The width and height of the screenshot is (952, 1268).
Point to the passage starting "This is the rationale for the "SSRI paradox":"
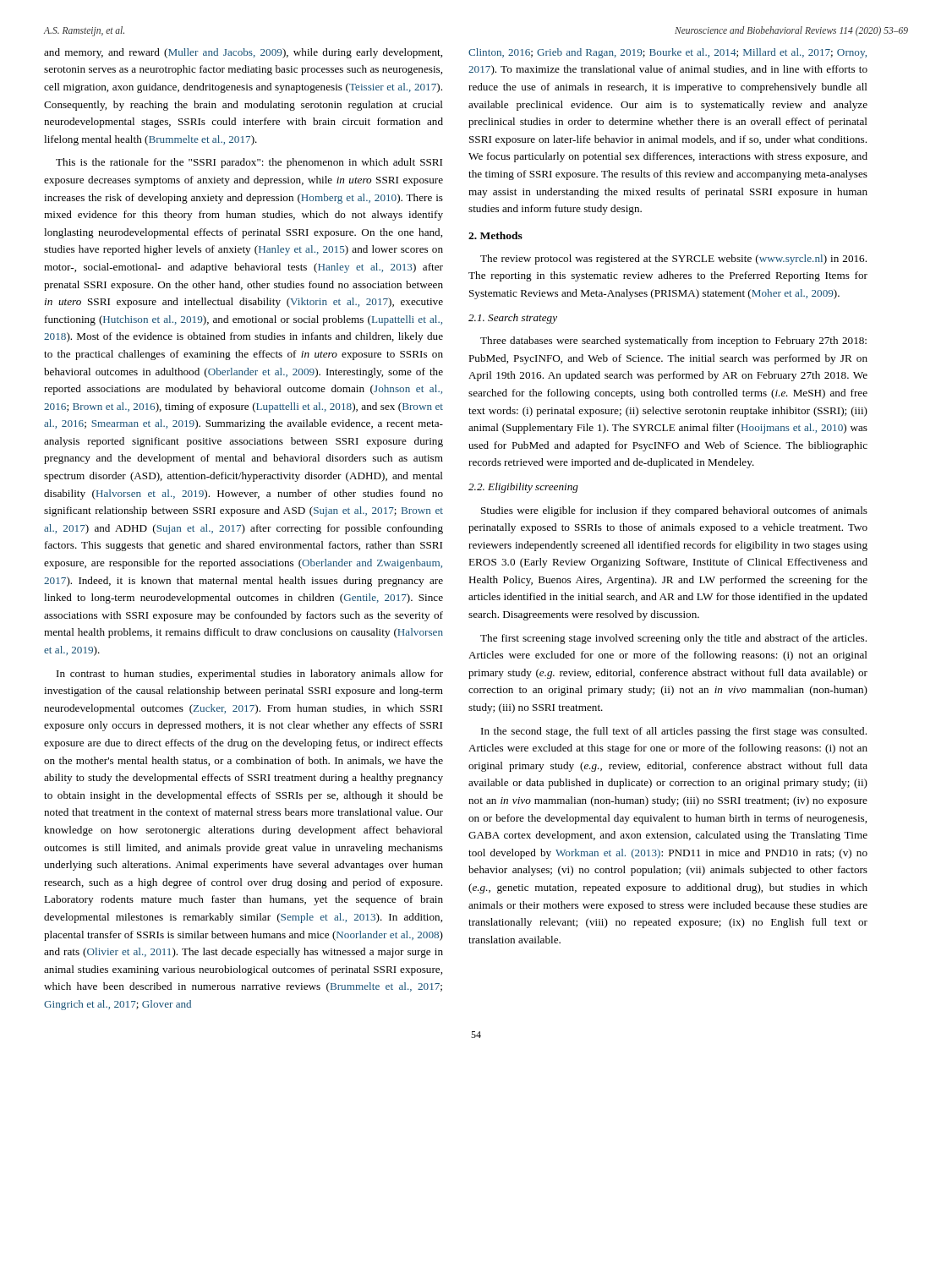(244, 407)
